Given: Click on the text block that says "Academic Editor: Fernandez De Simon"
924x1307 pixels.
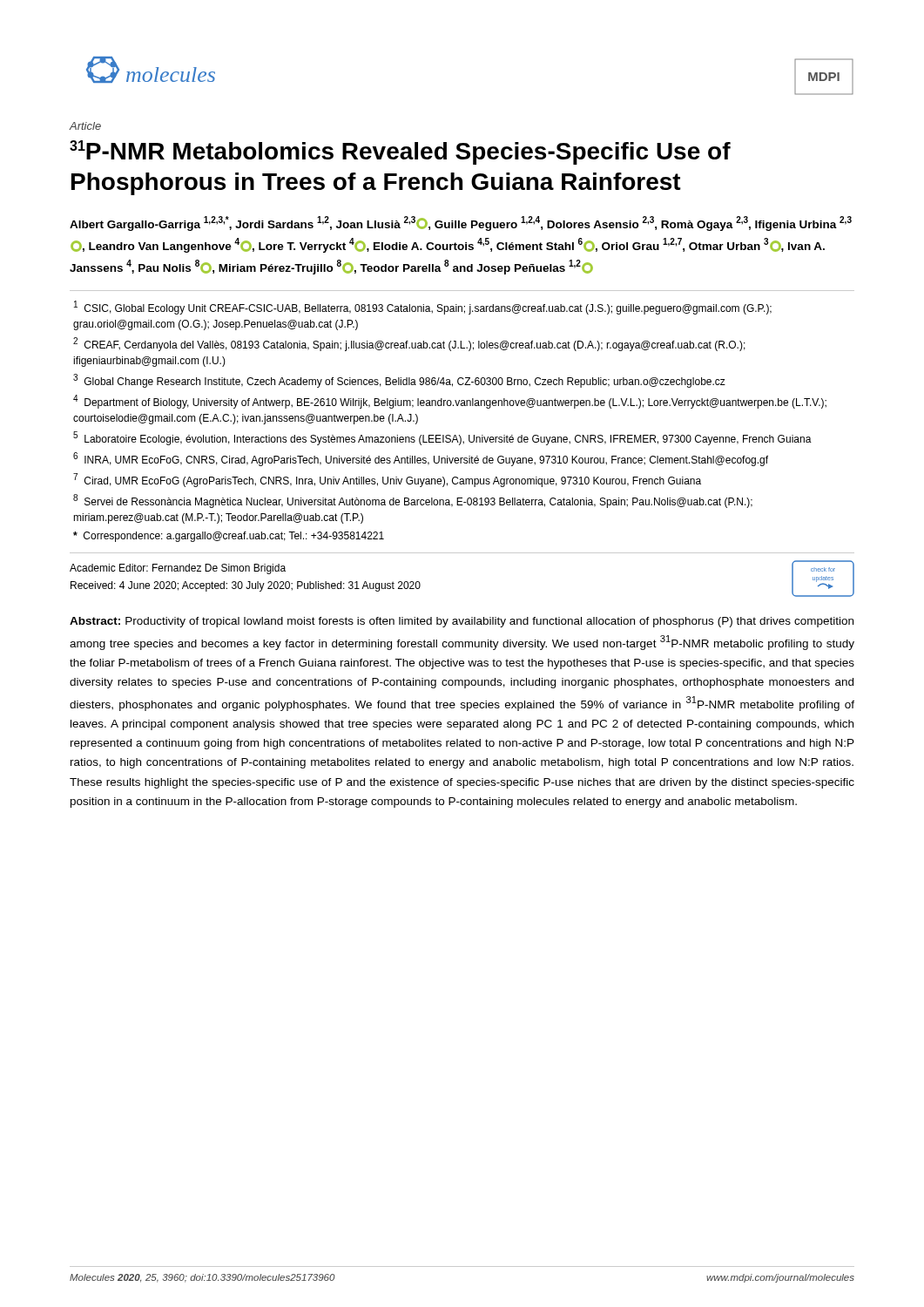Looking at the screenshot, I should 248,582.
